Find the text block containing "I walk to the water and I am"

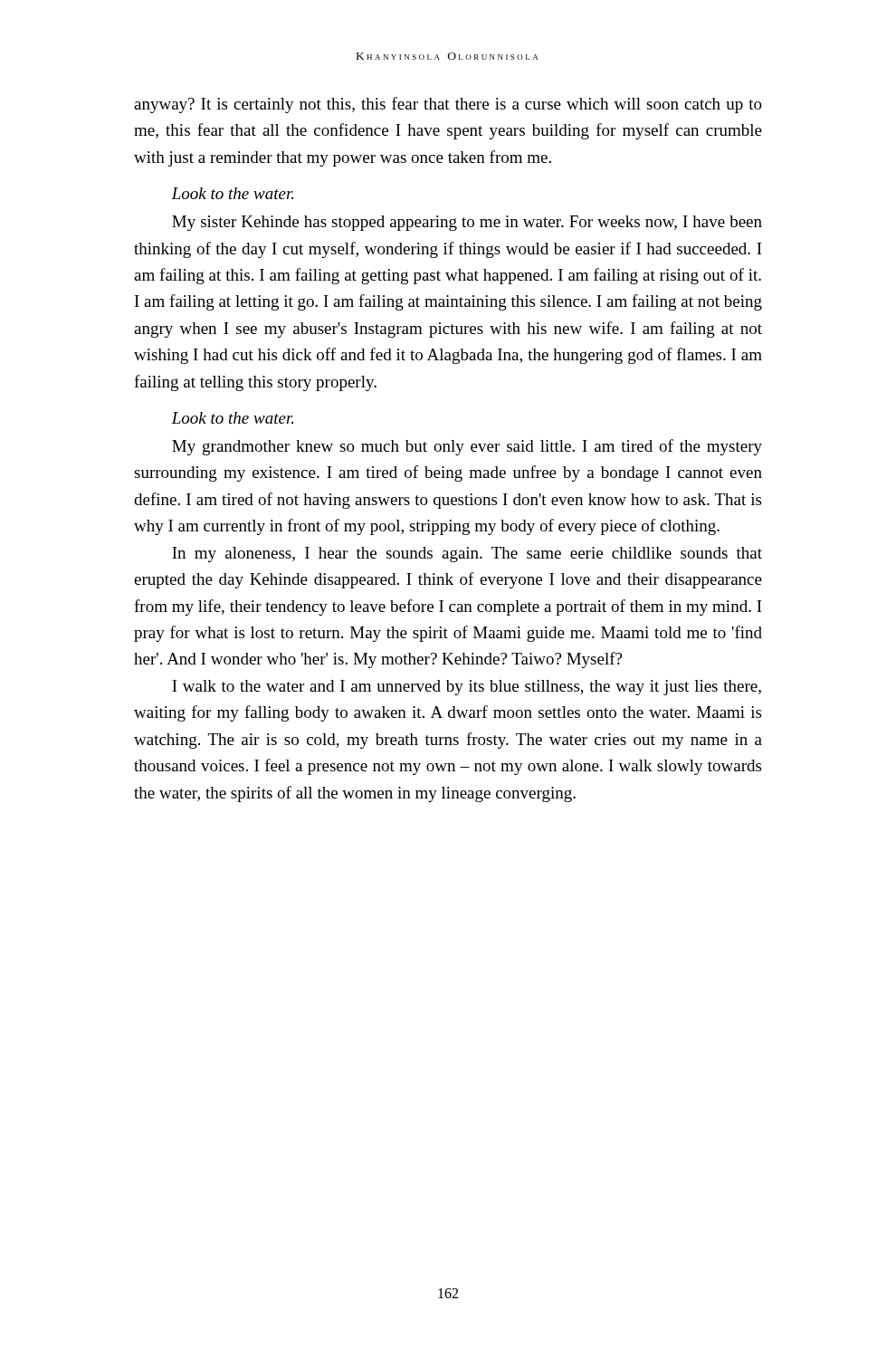coord(448,739)
